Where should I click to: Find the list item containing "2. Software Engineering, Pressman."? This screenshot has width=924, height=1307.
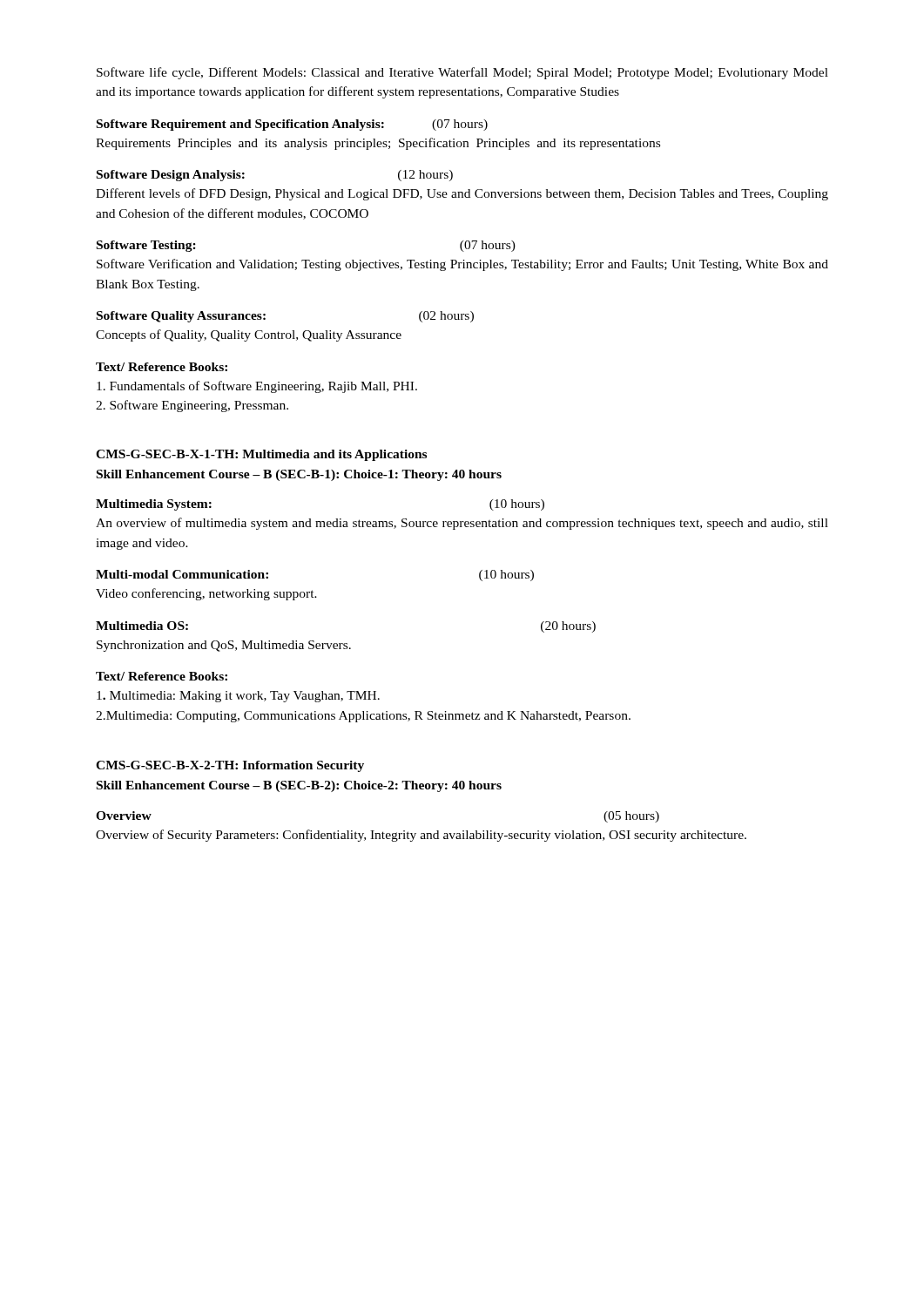(193, 405)
